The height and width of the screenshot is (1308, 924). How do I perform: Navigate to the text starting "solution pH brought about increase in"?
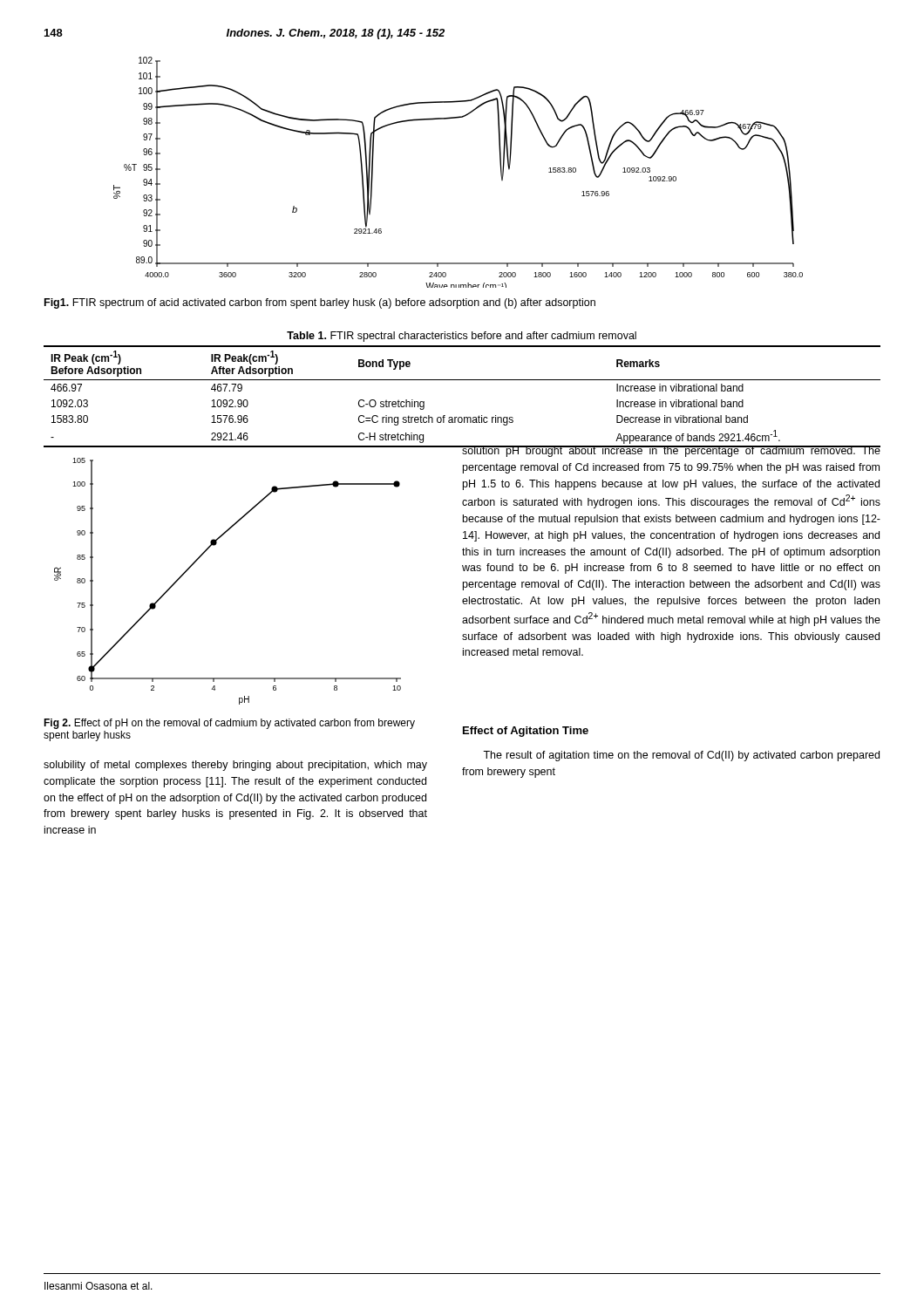pyautogui.click(x=671, y=552)
